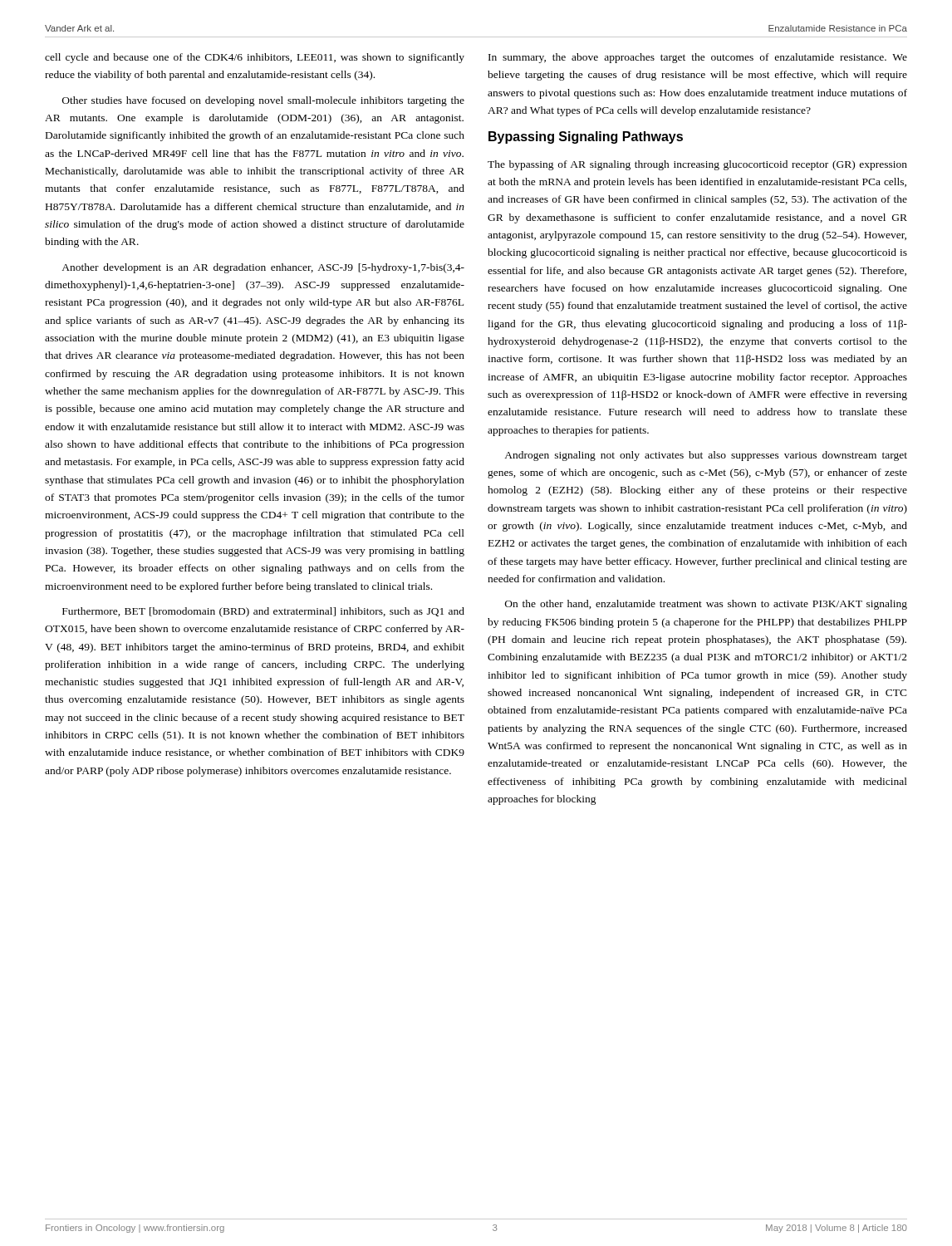Find "Bypassing Signaling Pathways" on this page
The width and height of the screenshot is (952, 1246).
(x=586, y=137)
